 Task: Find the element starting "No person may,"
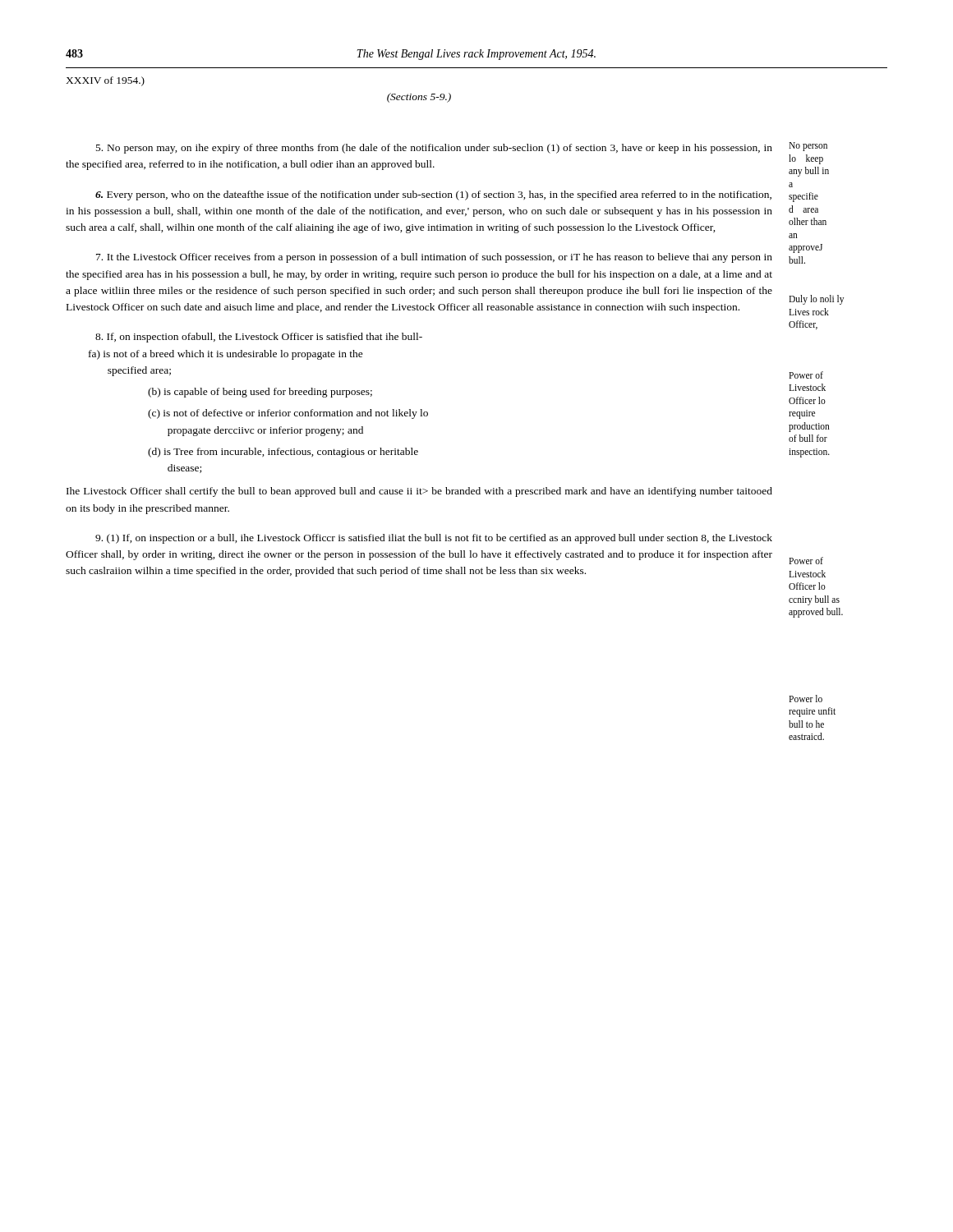click(419, 156)
